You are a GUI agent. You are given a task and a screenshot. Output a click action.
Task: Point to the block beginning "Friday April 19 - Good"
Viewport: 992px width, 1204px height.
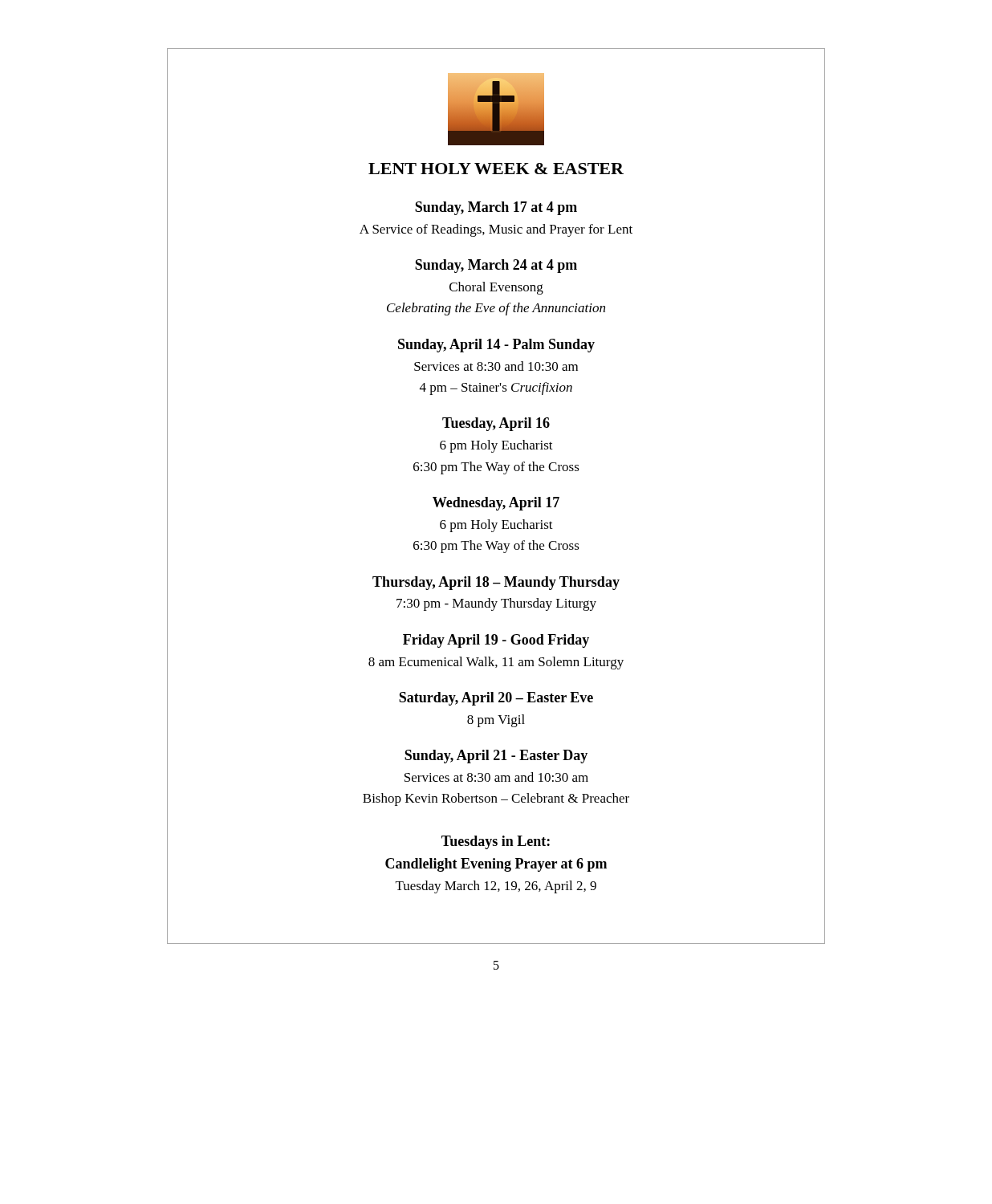pyautogui.click(x=496, y=651)
